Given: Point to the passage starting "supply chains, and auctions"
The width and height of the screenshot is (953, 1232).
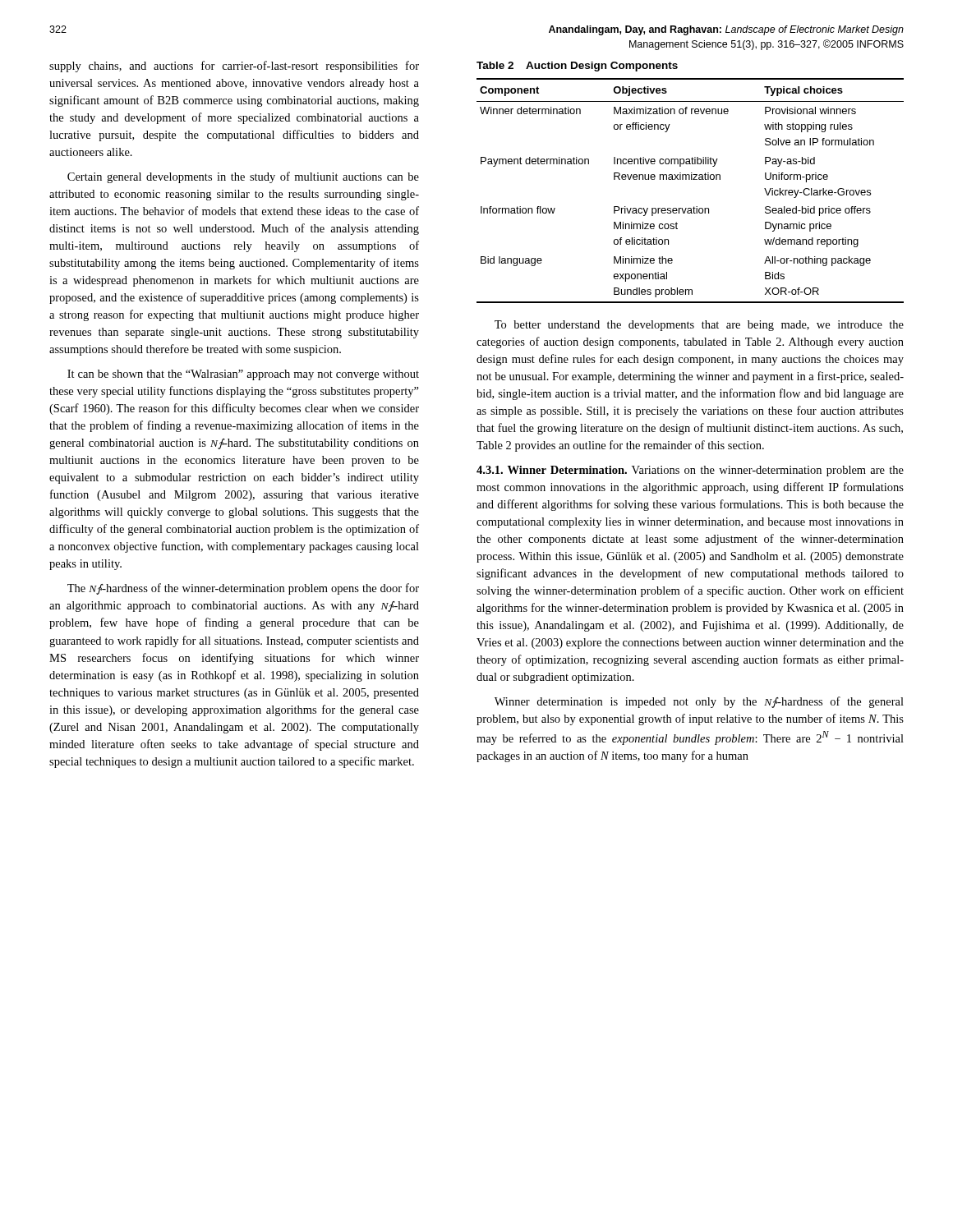Looking at the screenshot, I should pos(234,109).
